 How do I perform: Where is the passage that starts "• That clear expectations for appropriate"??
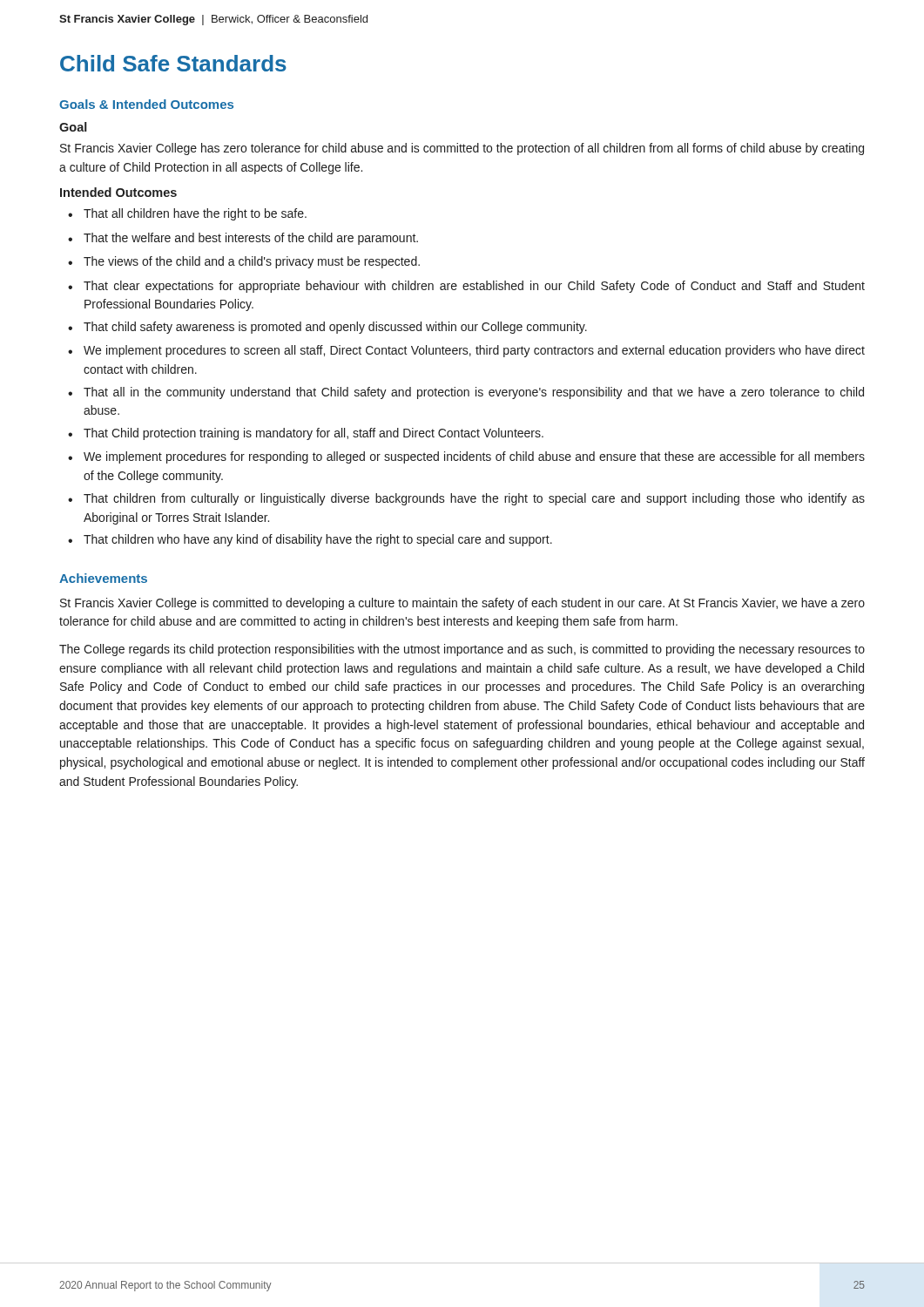pos(466,296)
